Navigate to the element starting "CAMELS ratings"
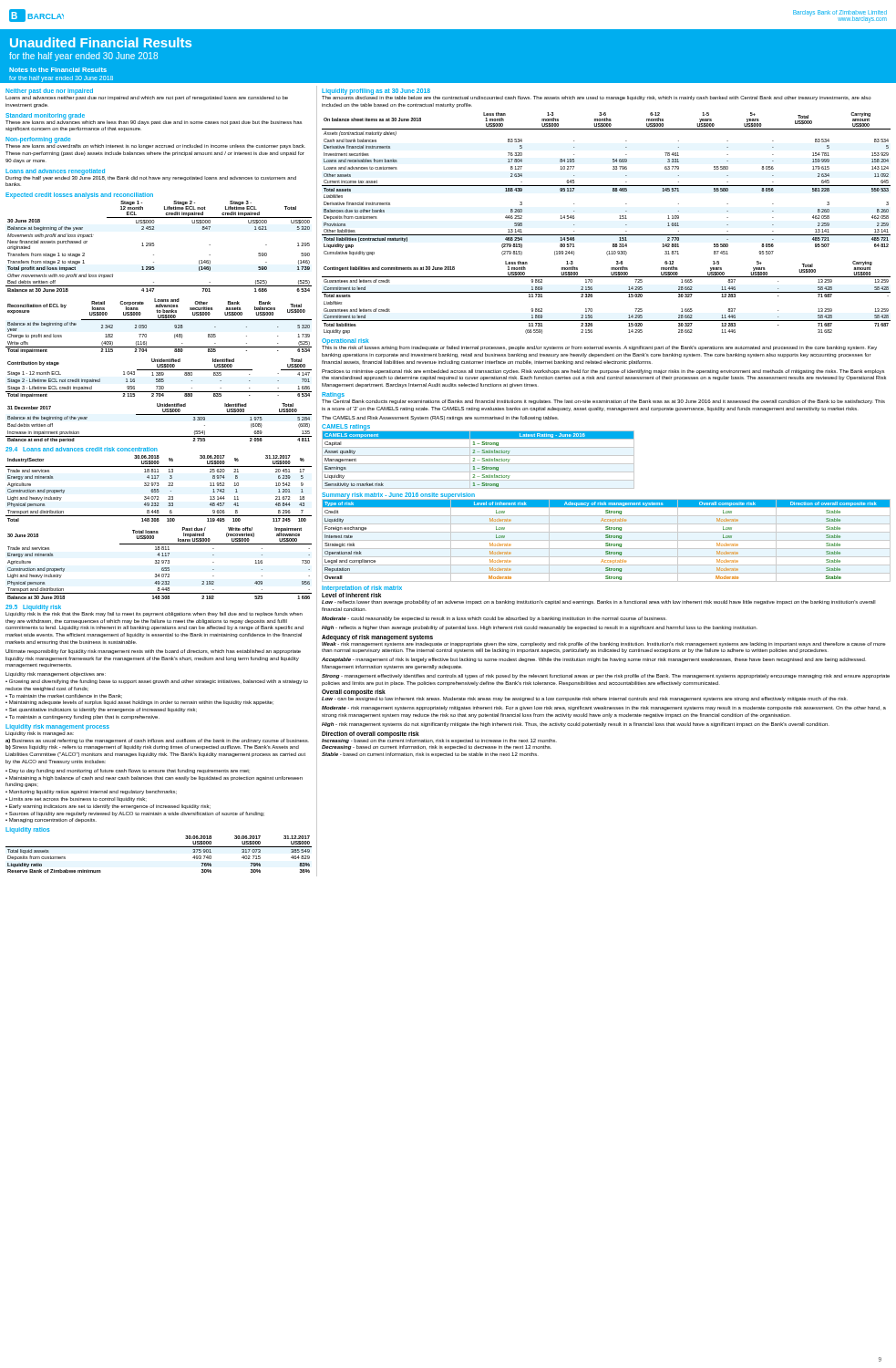Viewport: 896px width, 1368px height. pos(346,427)
